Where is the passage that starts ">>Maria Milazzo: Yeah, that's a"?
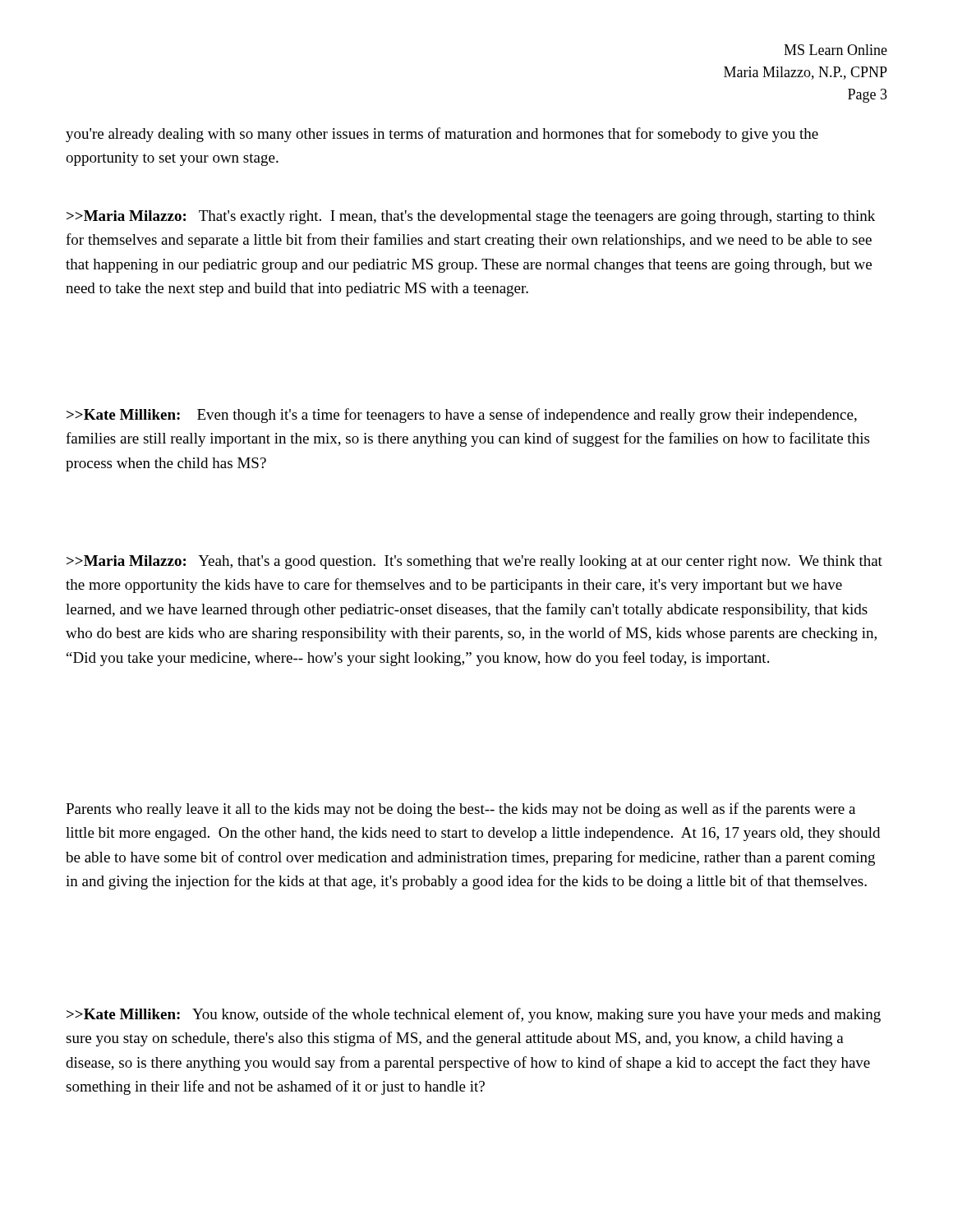 (474, 609)
